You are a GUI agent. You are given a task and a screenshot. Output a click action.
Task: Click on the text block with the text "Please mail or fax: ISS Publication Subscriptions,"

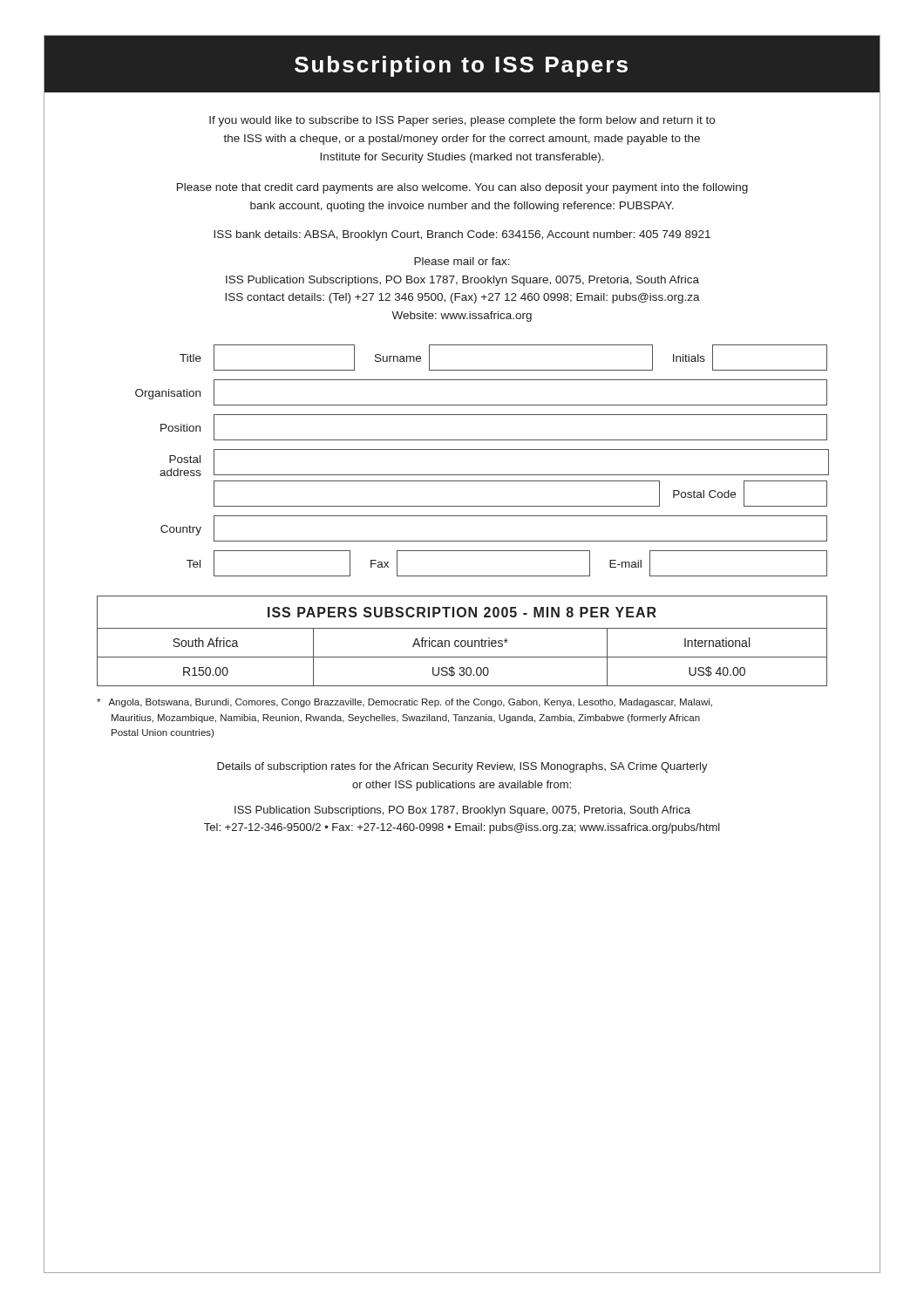click(462, 288)
